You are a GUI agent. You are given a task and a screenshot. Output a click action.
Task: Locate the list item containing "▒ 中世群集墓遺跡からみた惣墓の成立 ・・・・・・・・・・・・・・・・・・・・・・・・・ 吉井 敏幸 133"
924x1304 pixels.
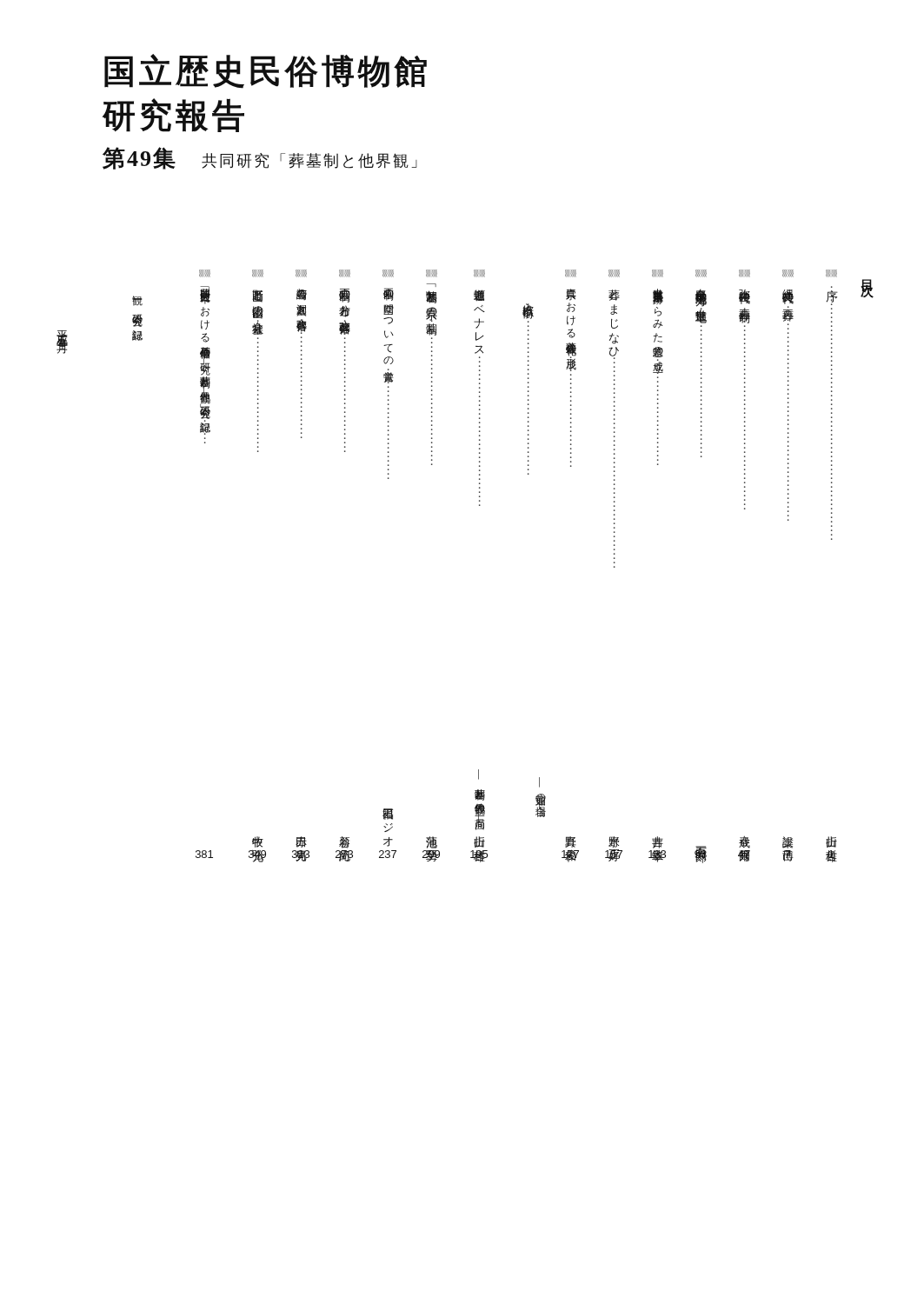pos(658,273)
